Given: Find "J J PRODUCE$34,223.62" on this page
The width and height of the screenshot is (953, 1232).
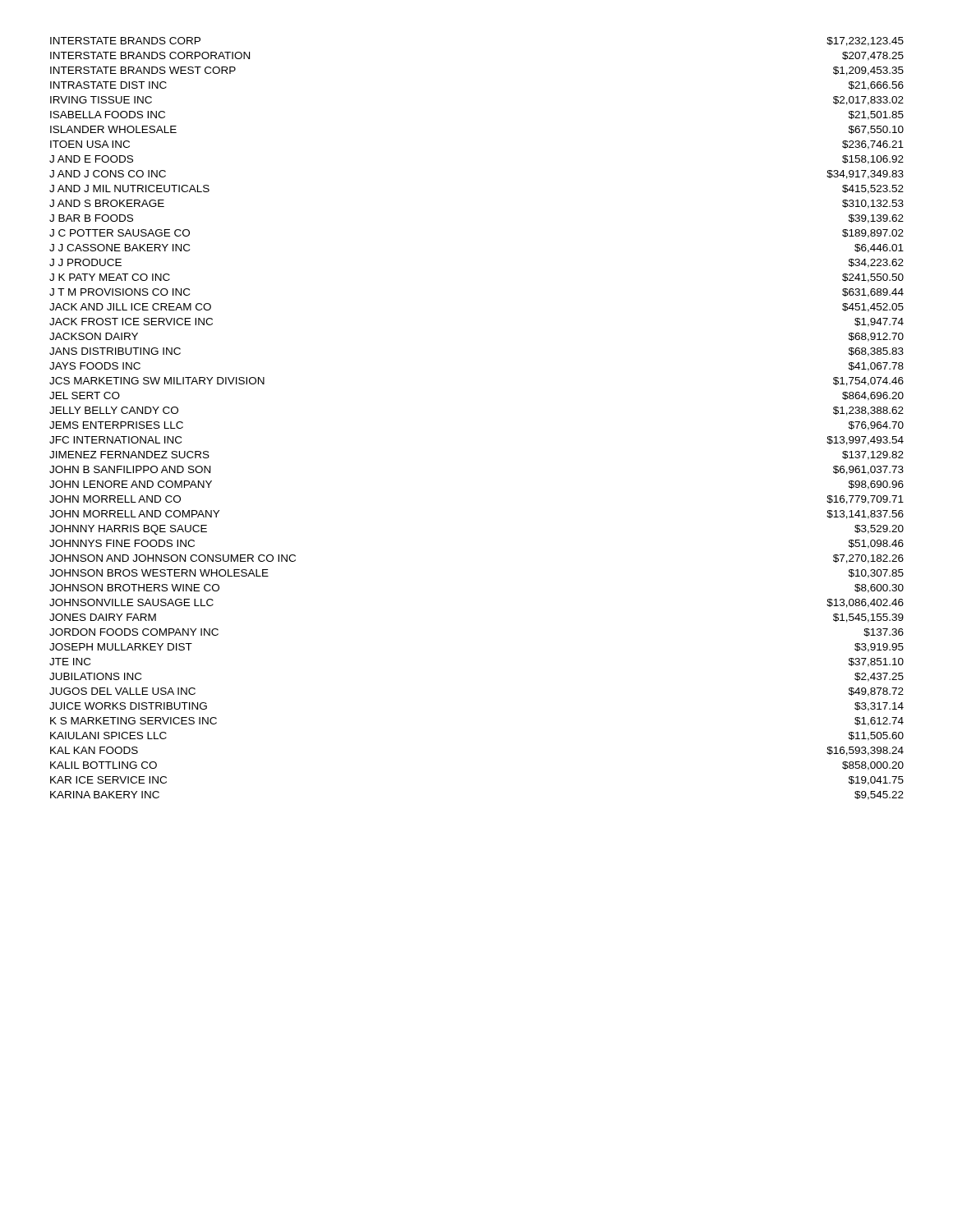Looking at the screenshot, I should pyautogui.click(x=85, y=265).
